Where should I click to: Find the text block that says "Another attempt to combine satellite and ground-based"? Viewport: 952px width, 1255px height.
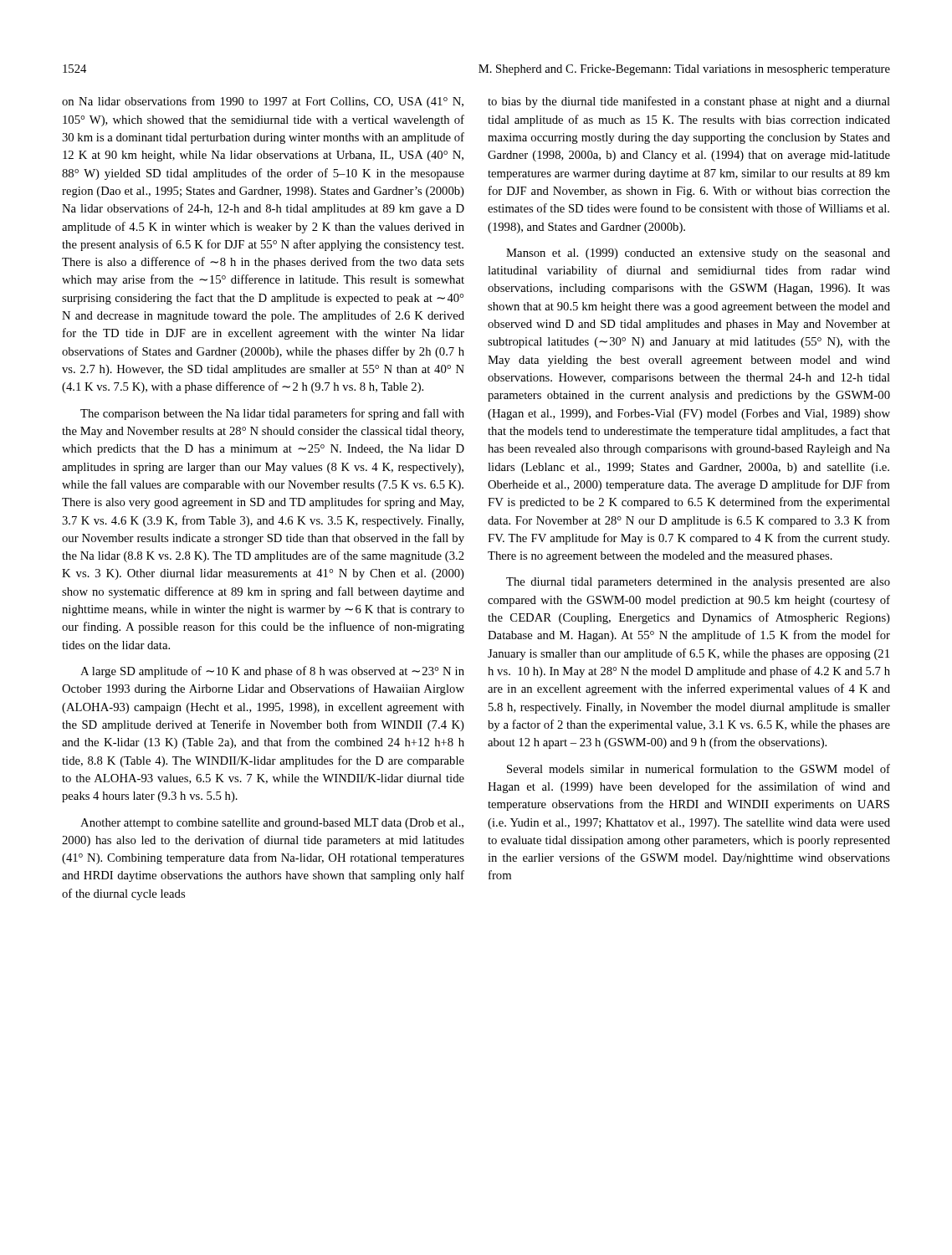click(263, 858)
